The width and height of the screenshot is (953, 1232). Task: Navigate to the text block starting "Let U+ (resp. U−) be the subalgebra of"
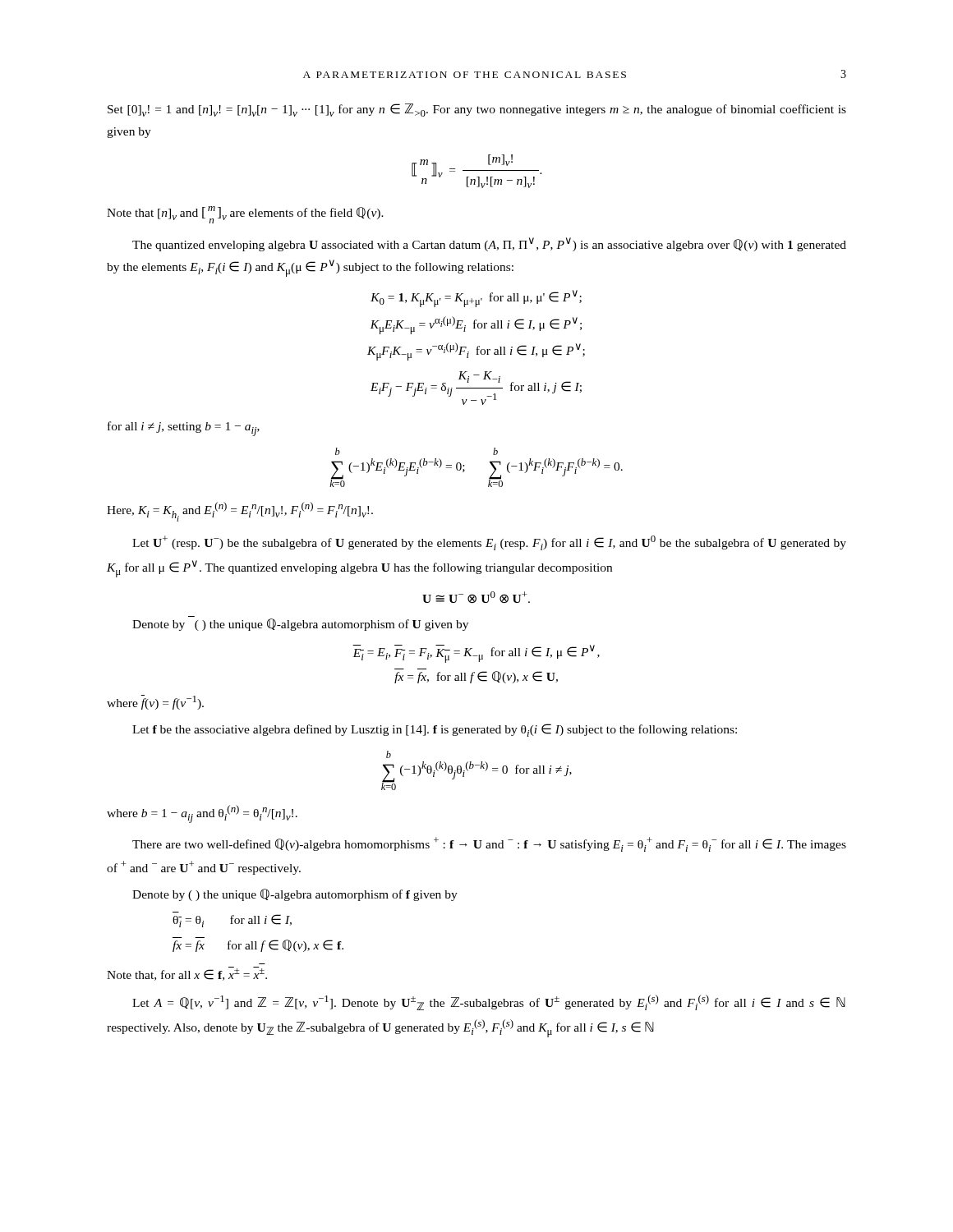click(x=476, y=555)
